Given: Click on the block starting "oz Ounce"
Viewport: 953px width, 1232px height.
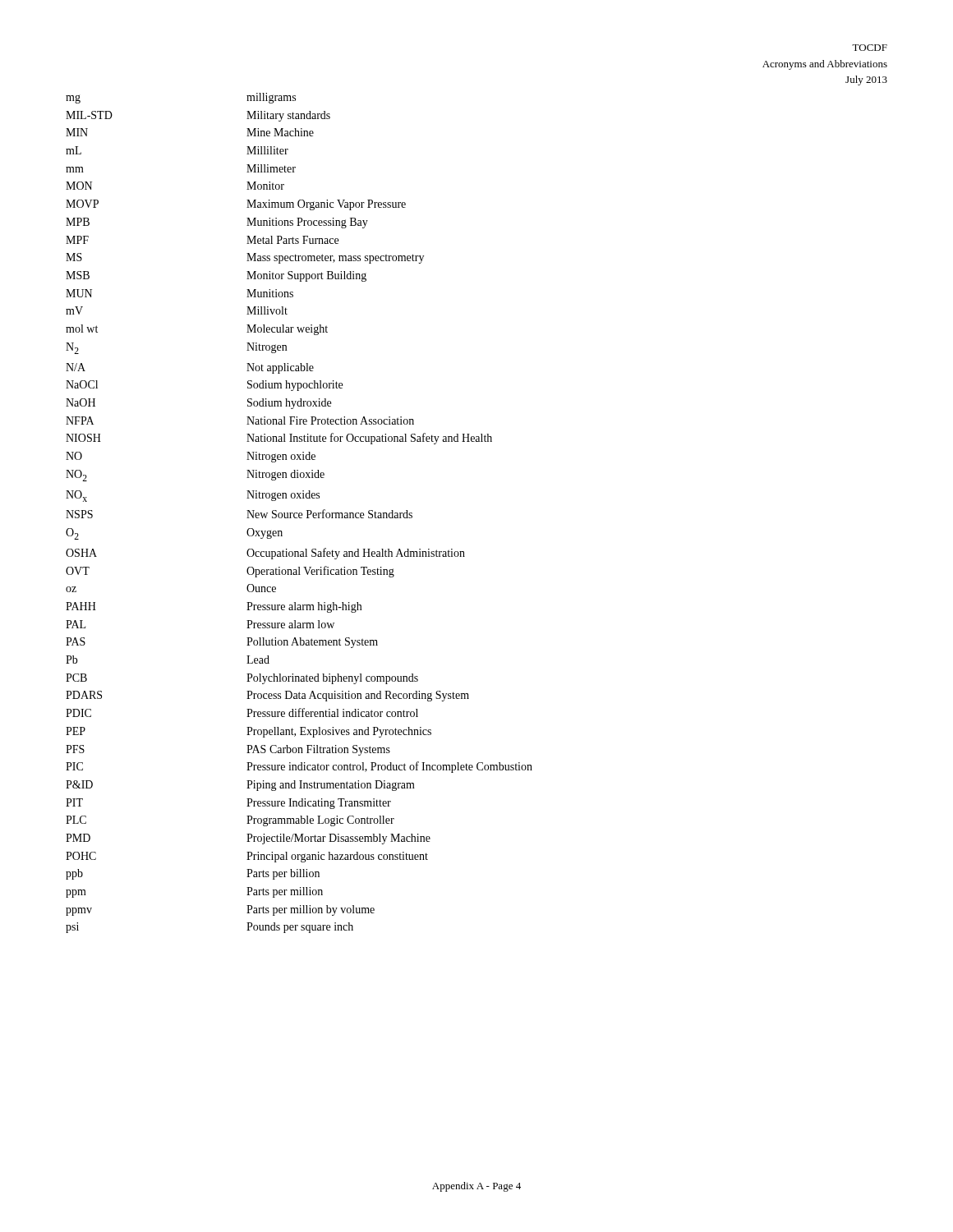Looking at the screenshot, I should 71,588.
